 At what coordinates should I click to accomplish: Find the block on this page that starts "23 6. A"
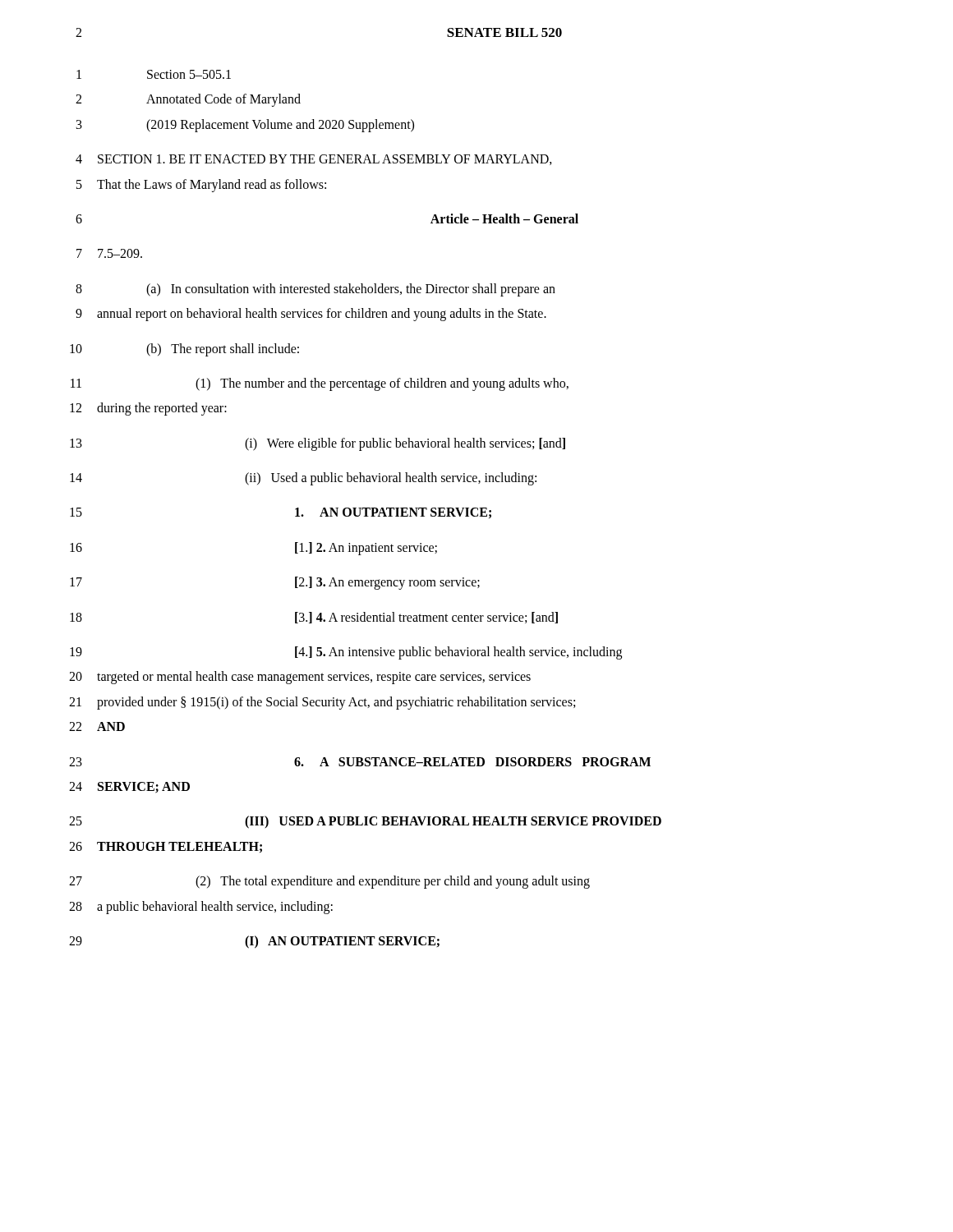pyautogui.click(x=472, y=774)
